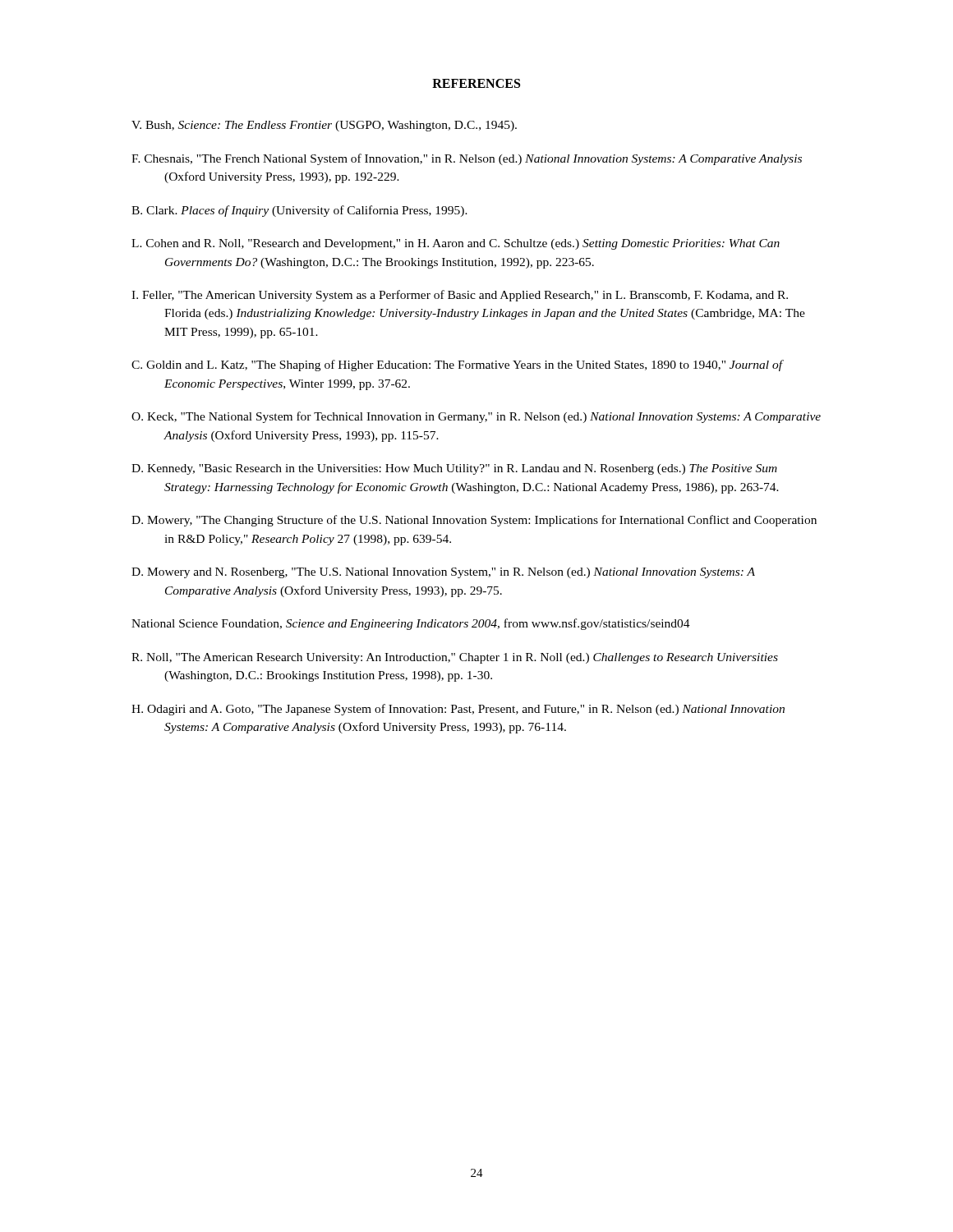The image size is (953, 1232).
Task: Locate the region starting "V. Bush, Science:"
Action: (x=324, y=125)
